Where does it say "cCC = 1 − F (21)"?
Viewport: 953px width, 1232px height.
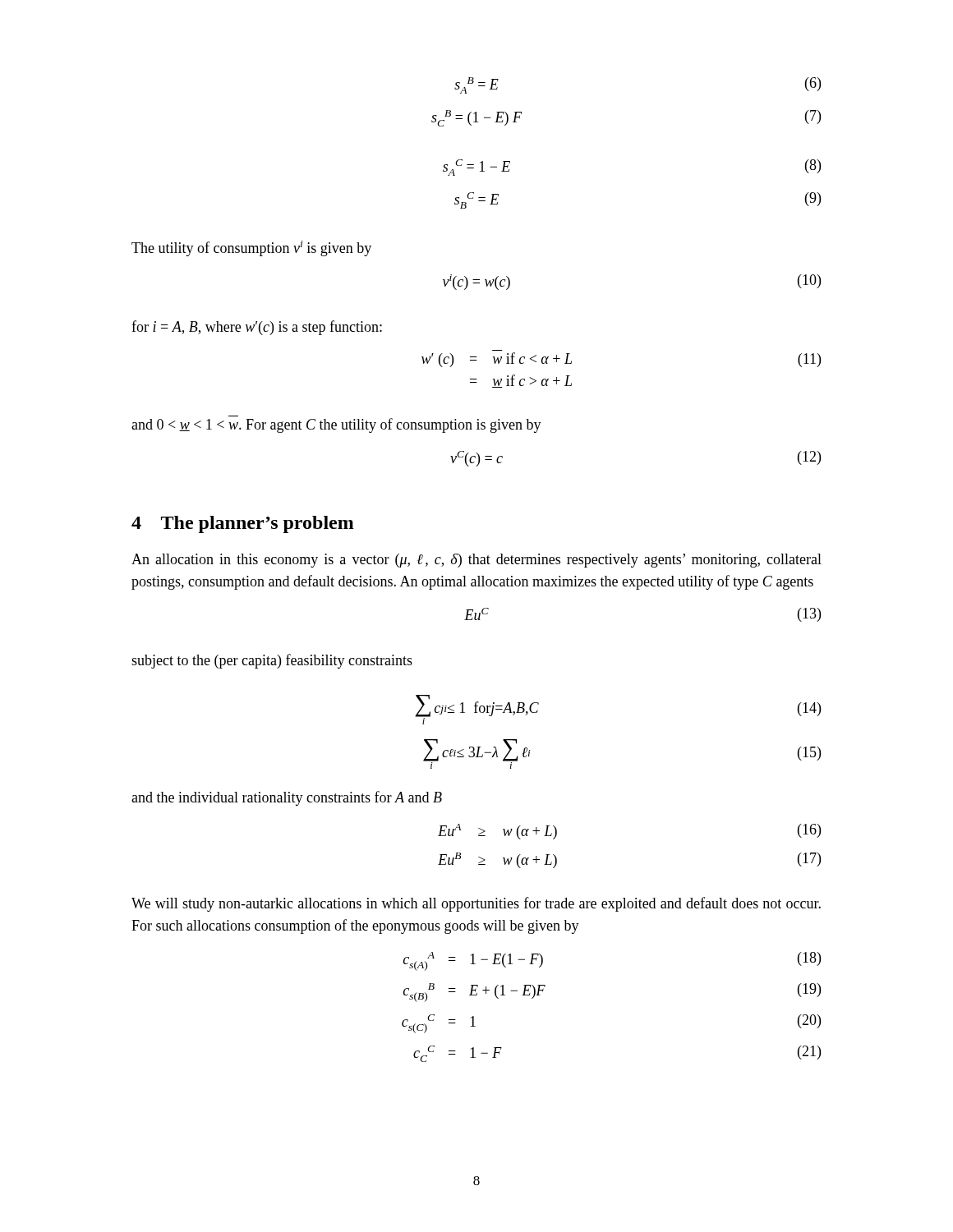click(x=476, y=1053)
